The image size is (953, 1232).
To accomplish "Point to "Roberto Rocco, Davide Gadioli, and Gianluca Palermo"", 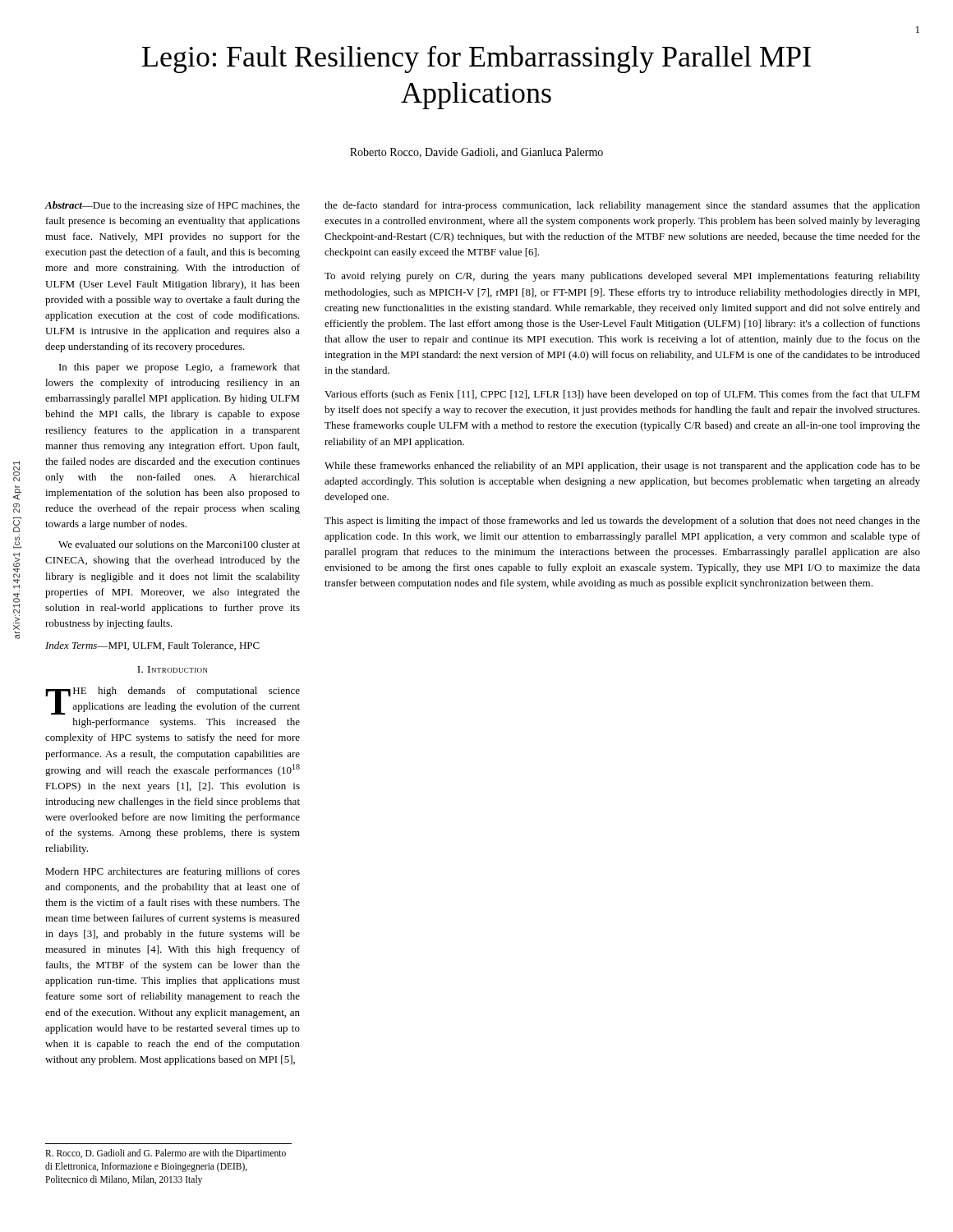I will pyautogui.click(x=476, y=152).
